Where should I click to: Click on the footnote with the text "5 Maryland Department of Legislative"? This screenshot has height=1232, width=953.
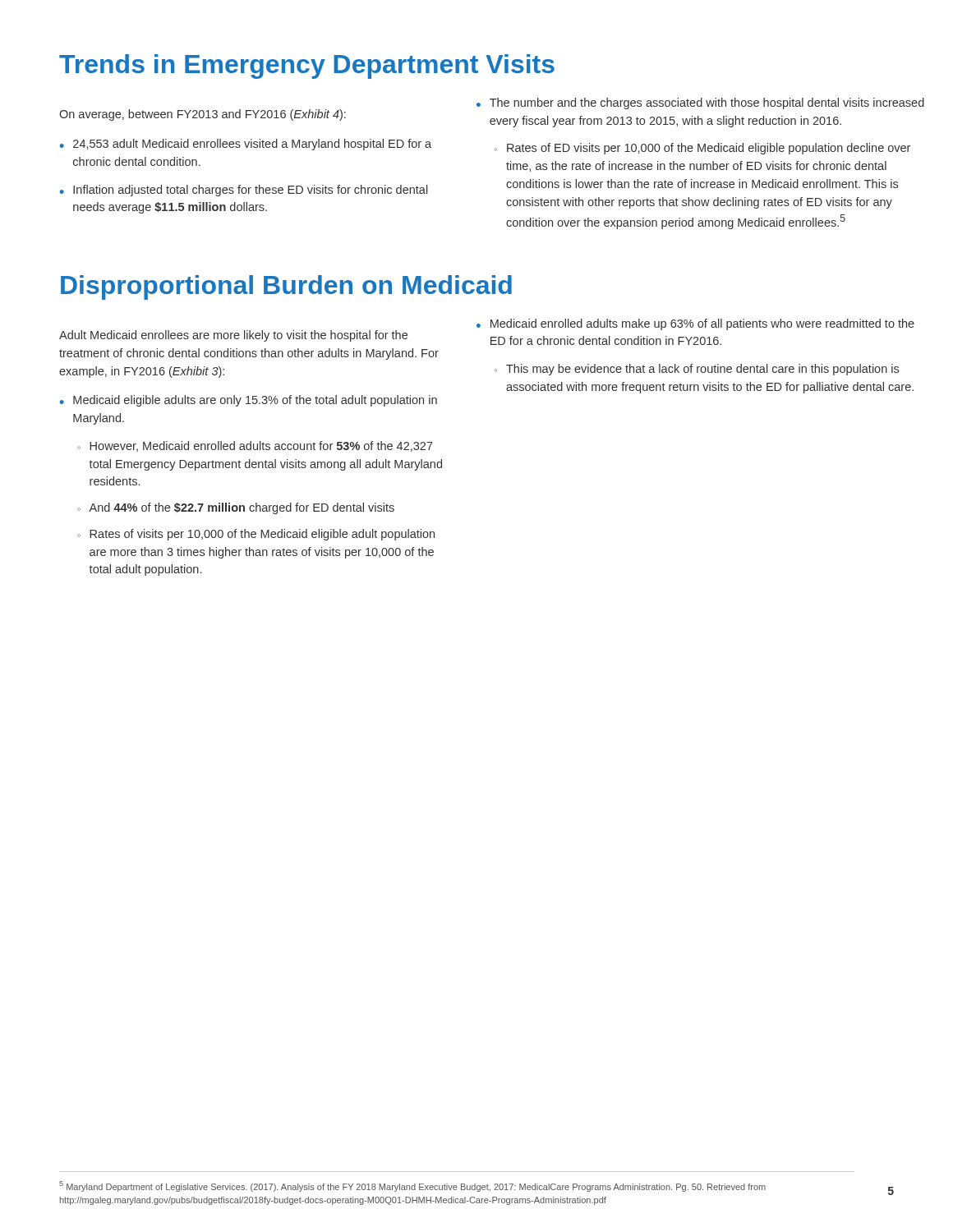coord(413,1192)
